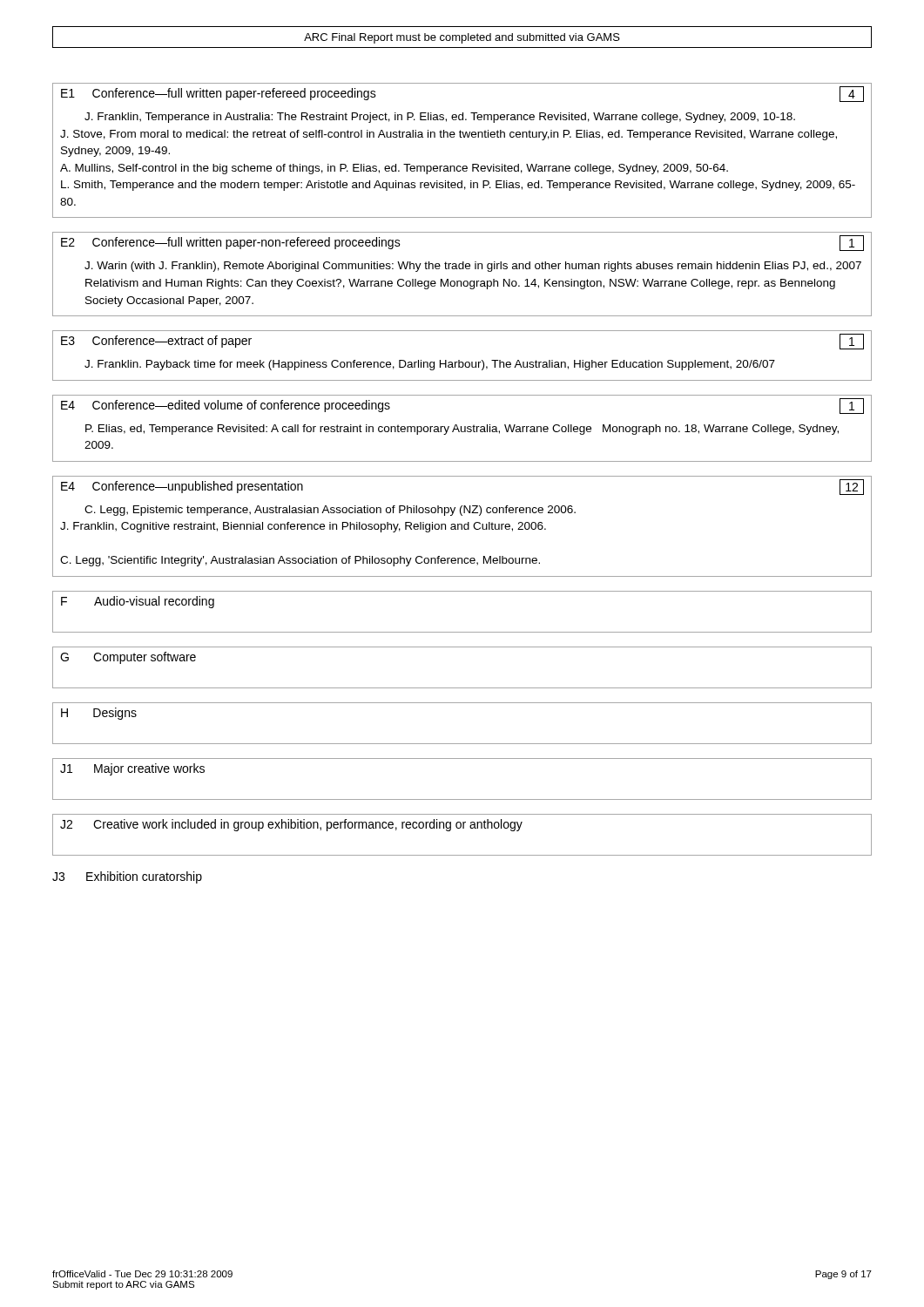
Task: Navigate to the element starting "J. Franklin. Payback time for meek (Happiness"
Action: tap(430, 364)
